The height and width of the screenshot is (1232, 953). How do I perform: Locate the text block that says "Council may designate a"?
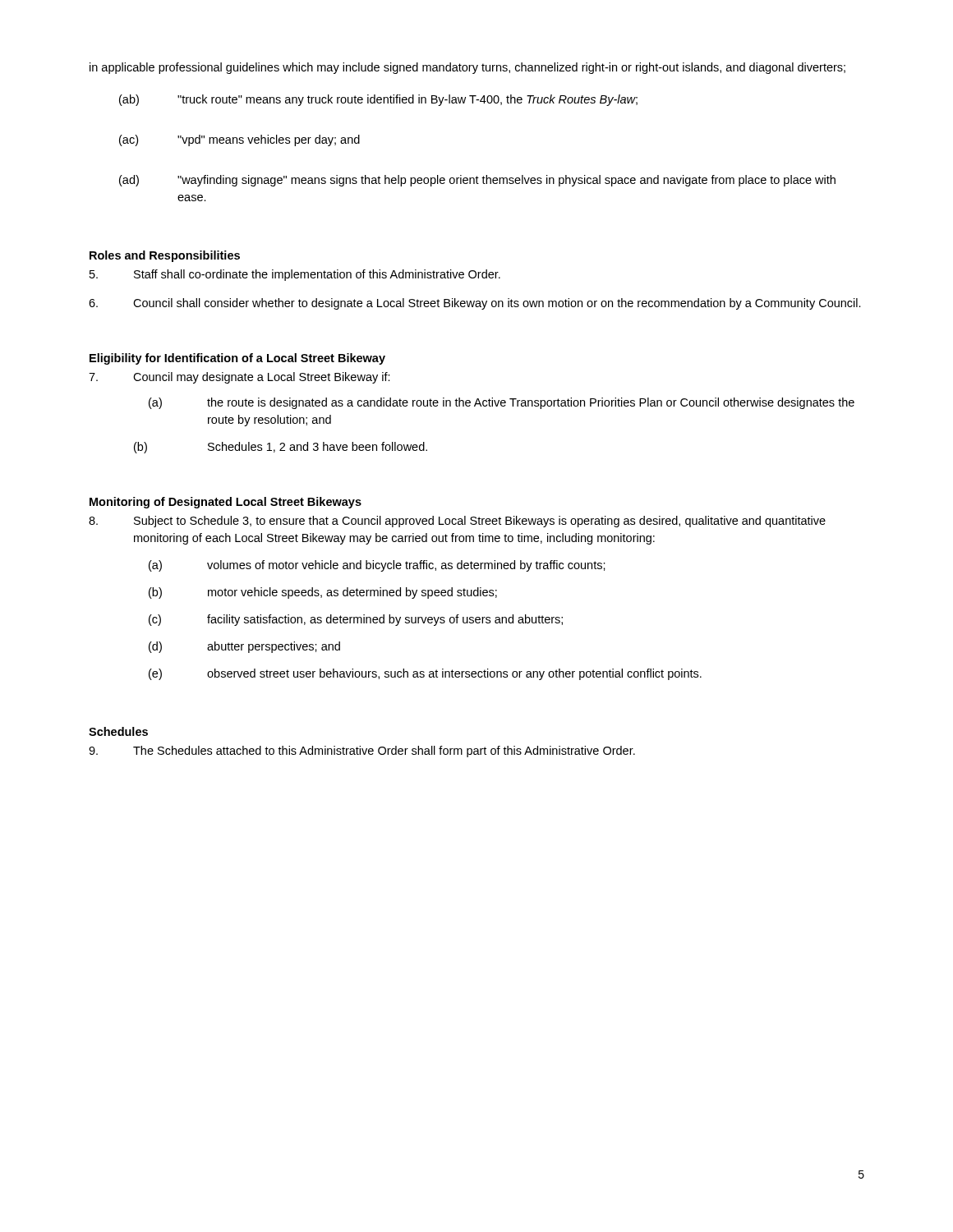[239, 378]
